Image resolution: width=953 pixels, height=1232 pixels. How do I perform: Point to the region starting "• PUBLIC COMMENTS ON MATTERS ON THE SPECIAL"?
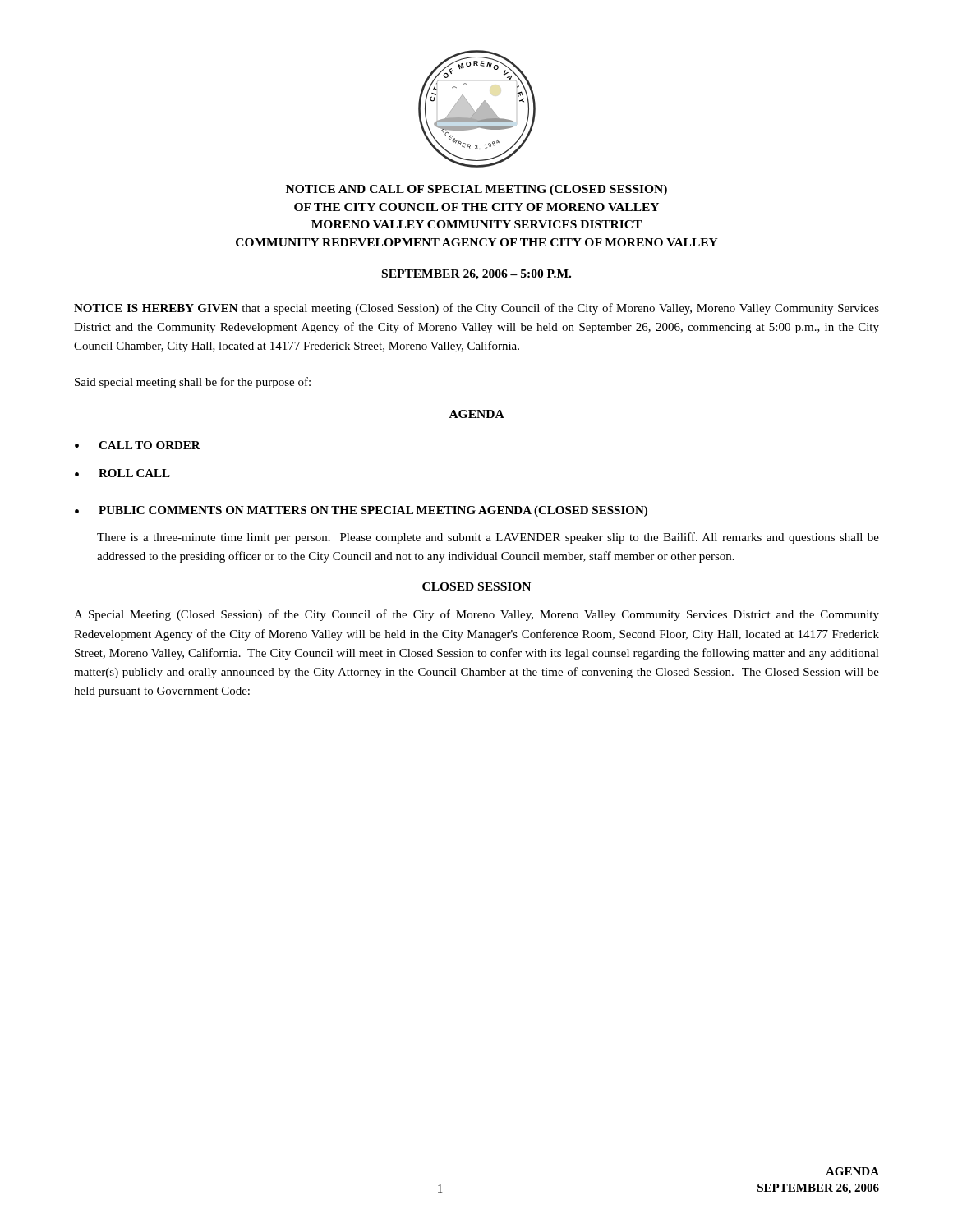(361, 511)
